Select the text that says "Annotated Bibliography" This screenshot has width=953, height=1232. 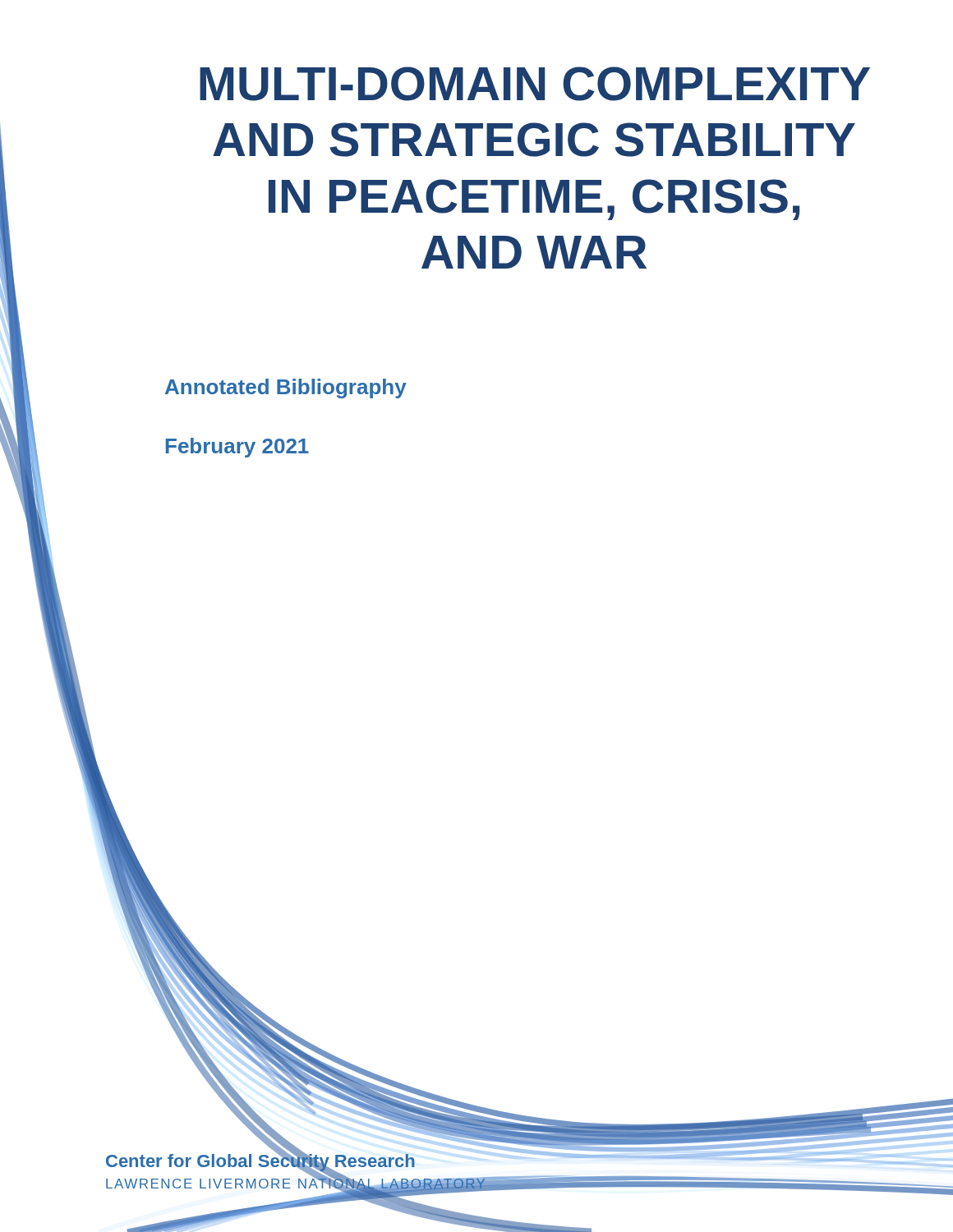click(x=285, y=387)
